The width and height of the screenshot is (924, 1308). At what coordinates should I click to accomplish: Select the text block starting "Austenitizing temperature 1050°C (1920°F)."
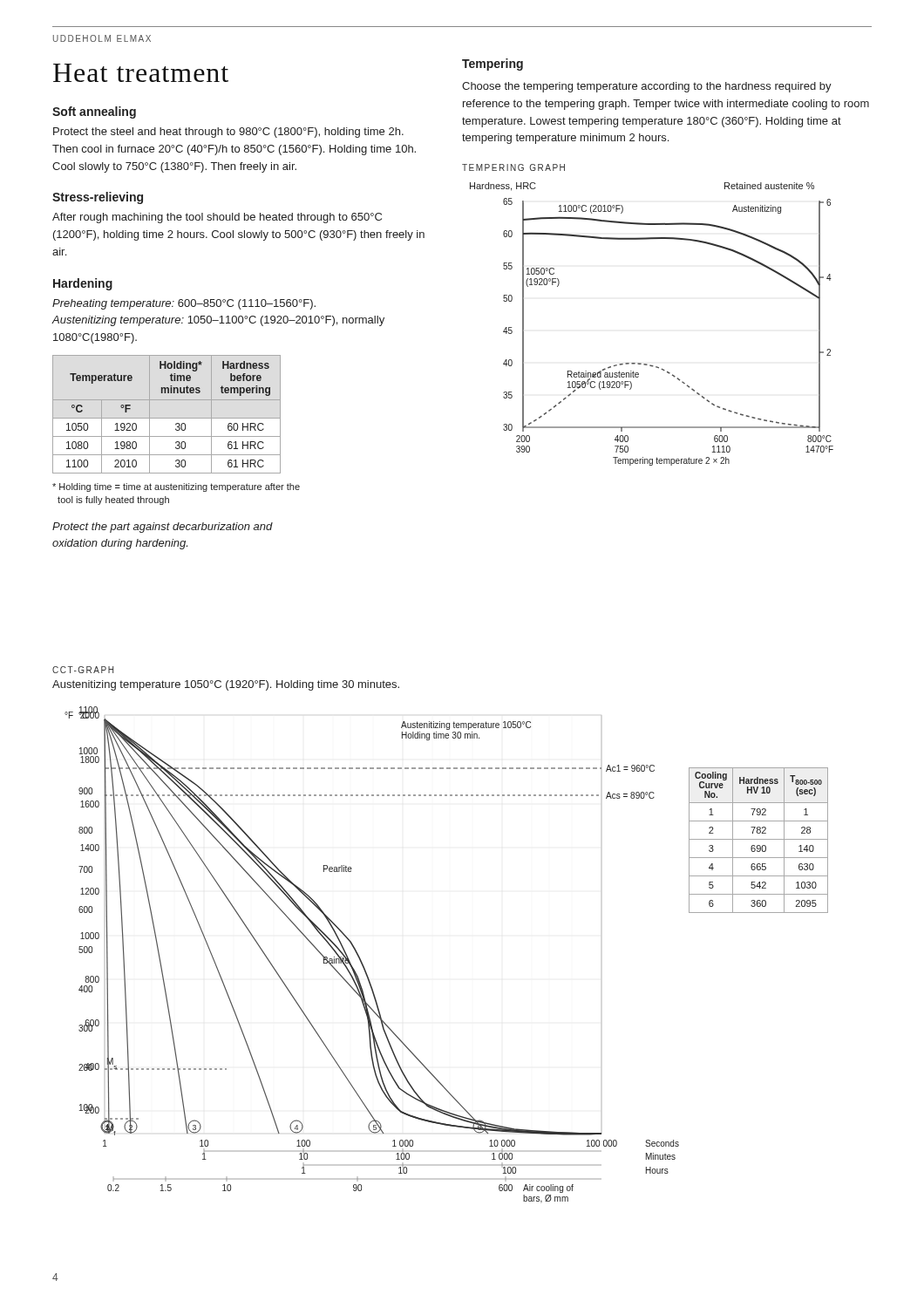pos(226,684)
